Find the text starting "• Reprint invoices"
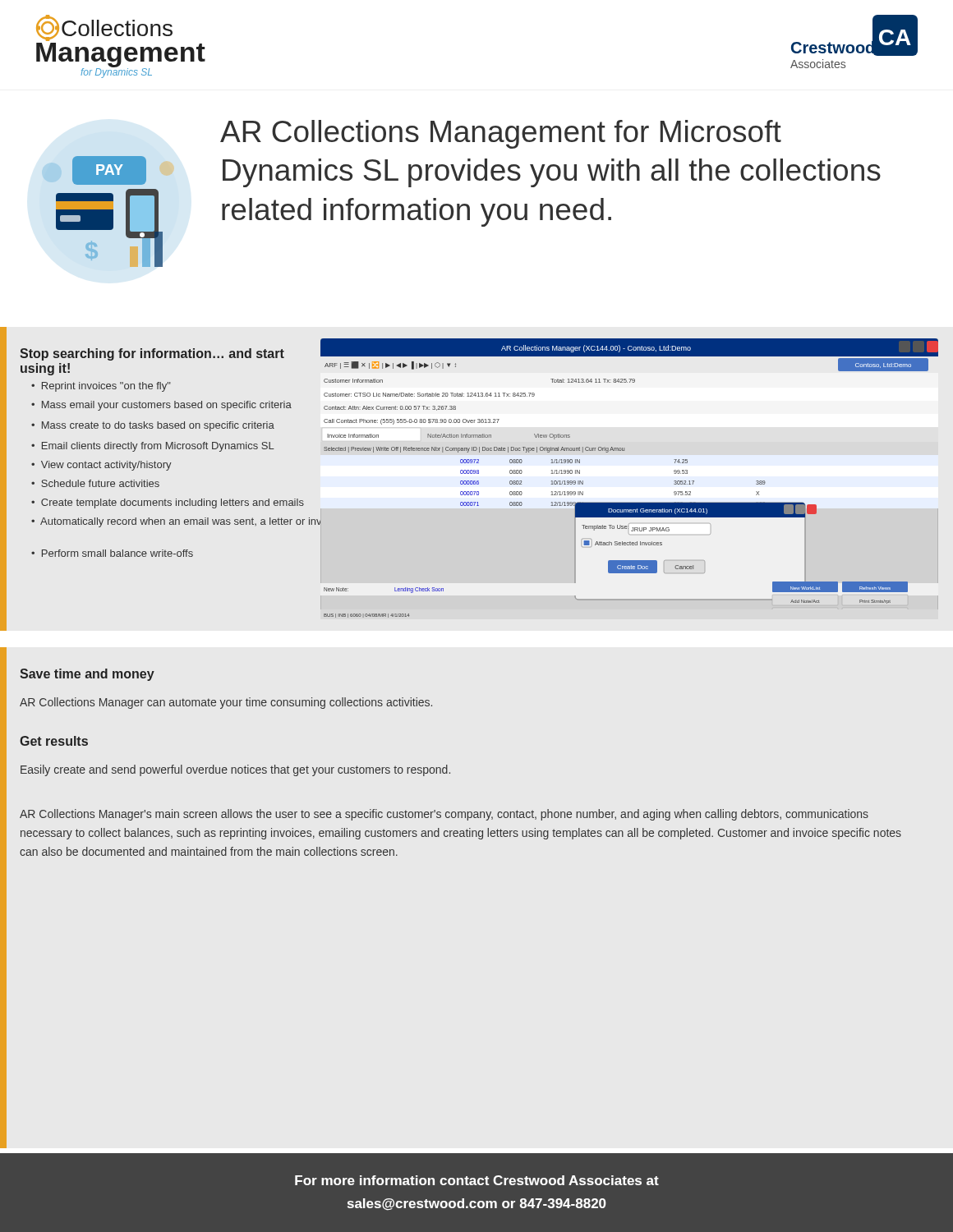Screen dimensions: 1232x953 pos(101,386)
